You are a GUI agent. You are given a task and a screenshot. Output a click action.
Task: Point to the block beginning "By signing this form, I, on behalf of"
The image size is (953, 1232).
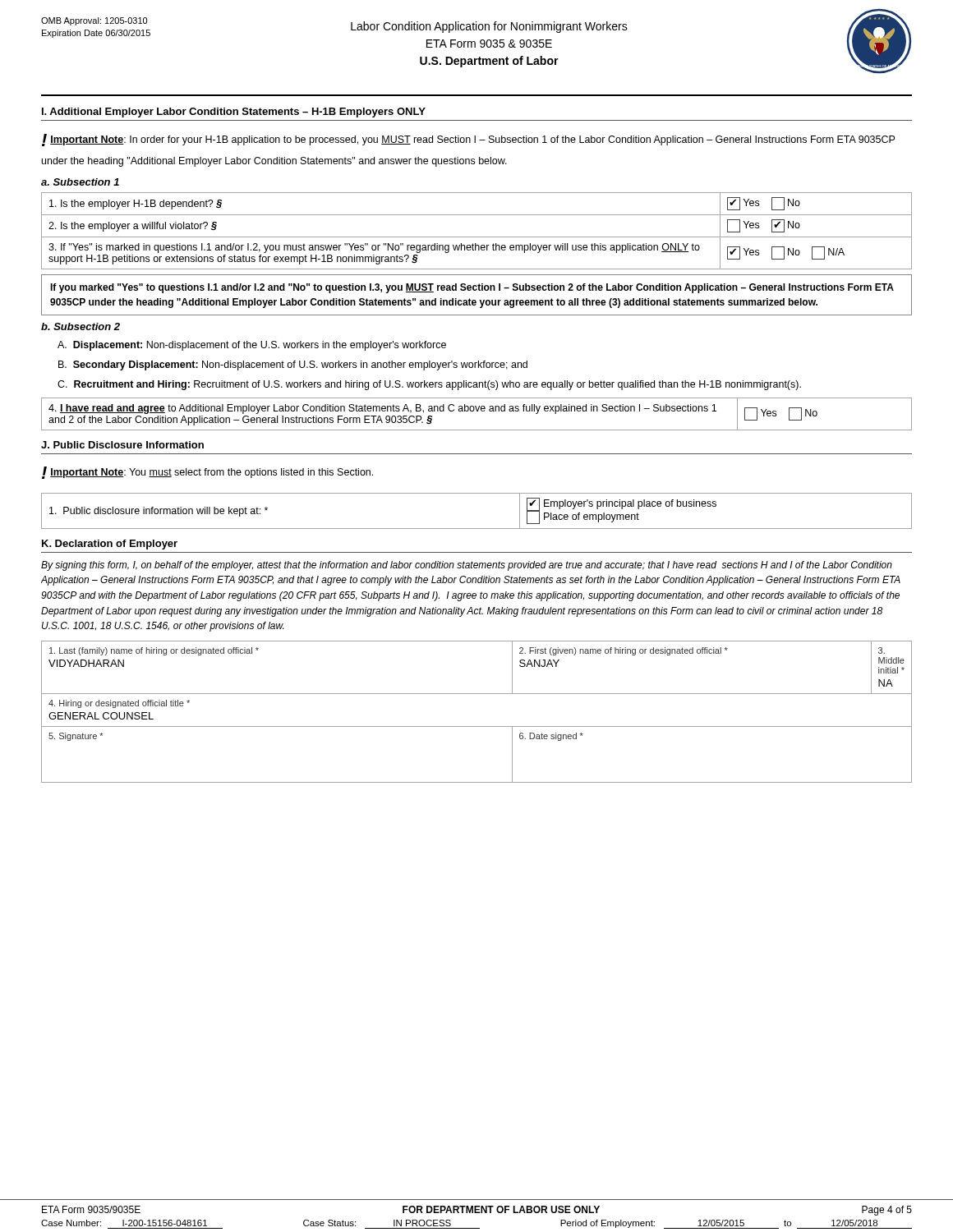(471, 595)
